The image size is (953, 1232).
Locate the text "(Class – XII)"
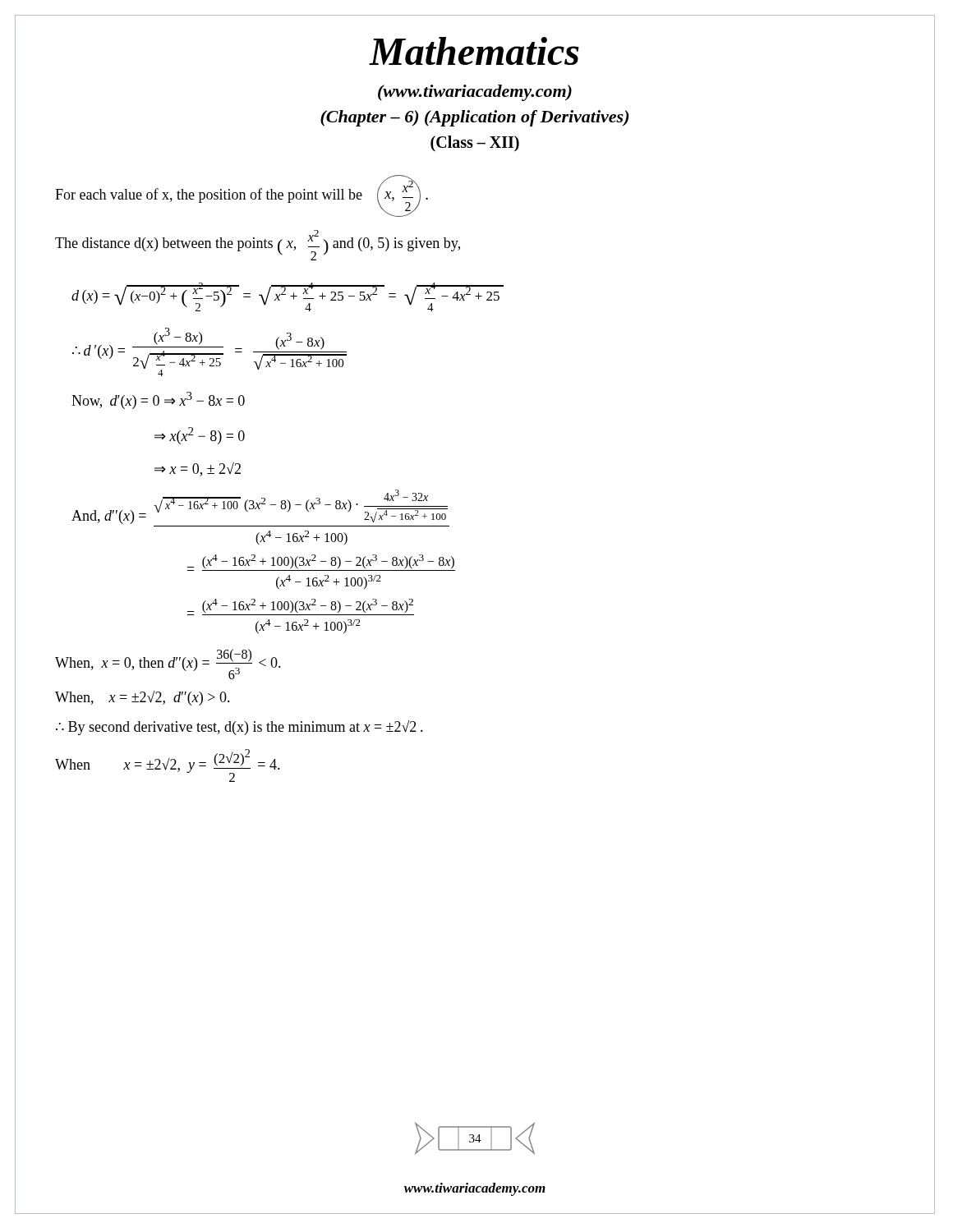(x=475, y=142)
